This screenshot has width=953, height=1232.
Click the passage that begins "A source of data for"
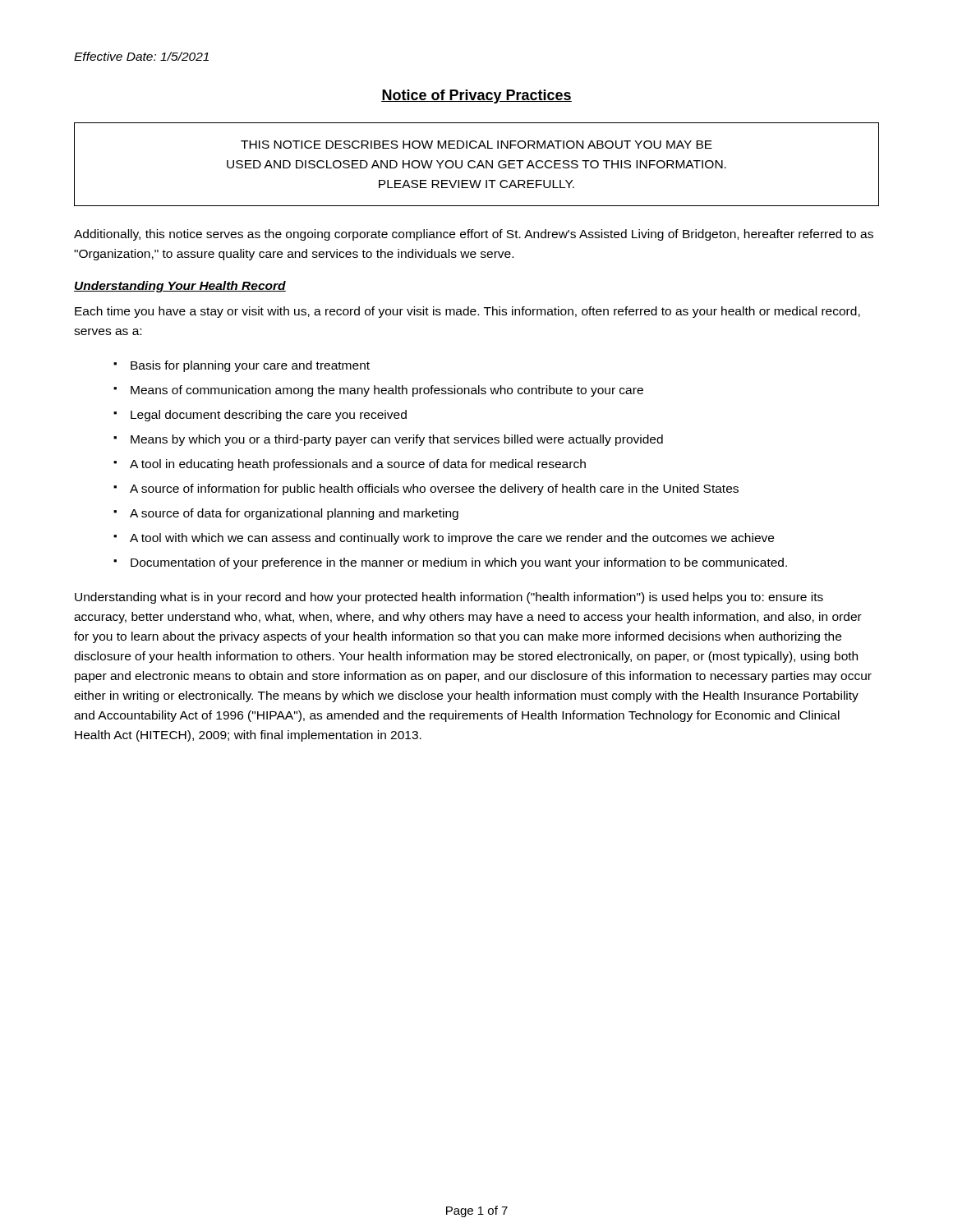[294, 513]
